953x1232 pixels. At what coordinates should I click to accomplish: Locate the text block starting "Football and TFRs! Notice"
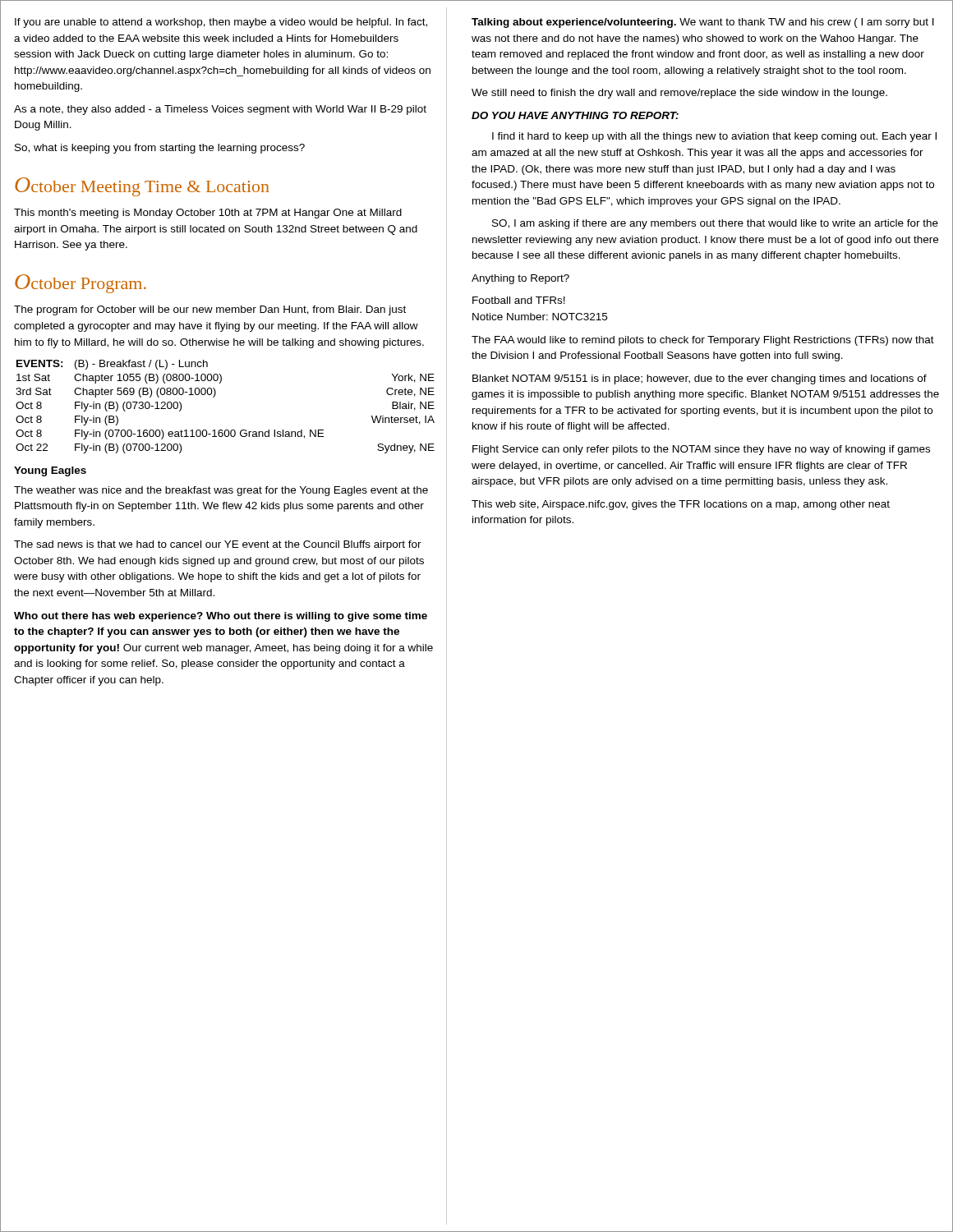coord(519,300)
